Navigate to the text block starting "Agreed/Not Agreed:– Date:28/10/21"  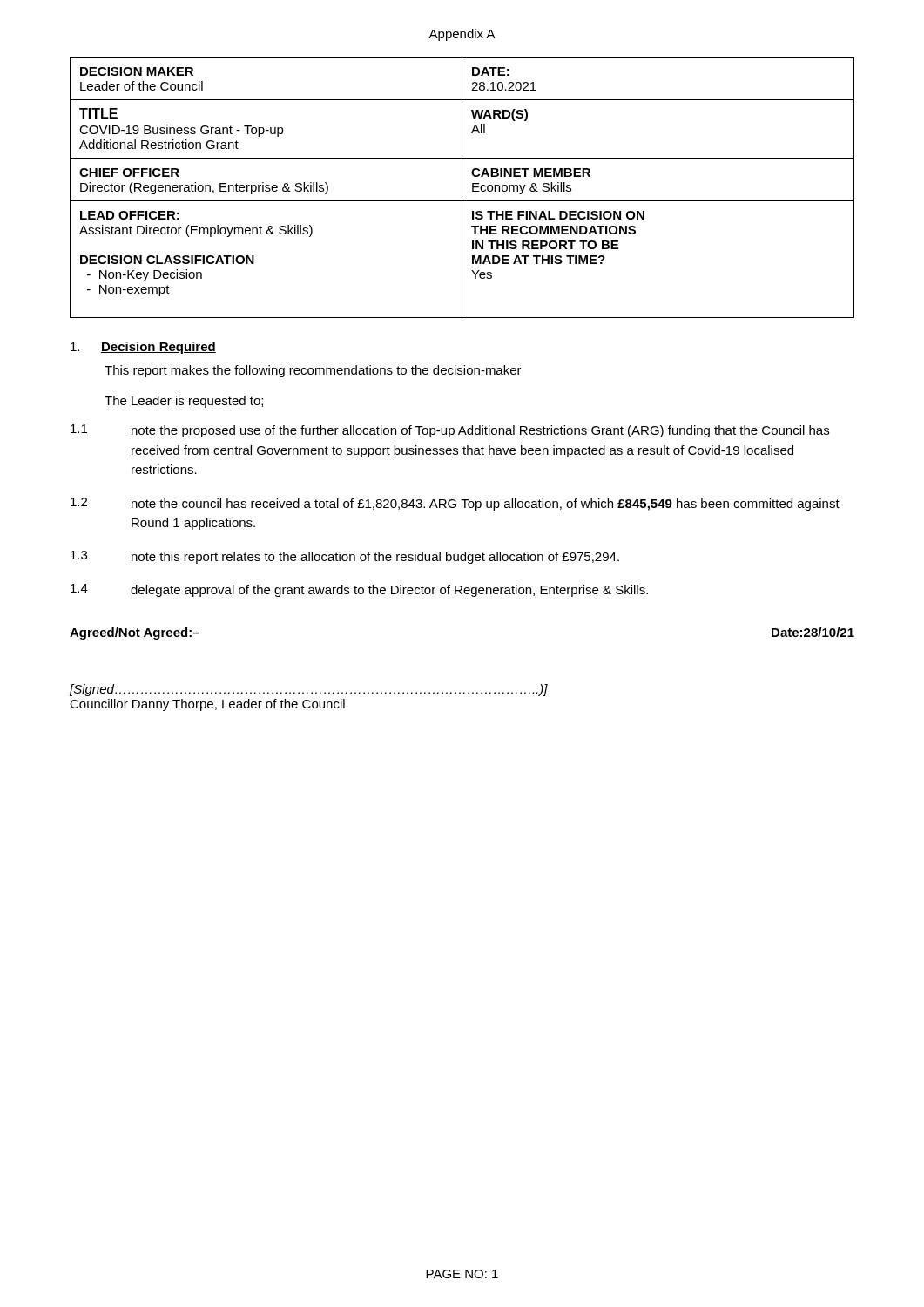[x=151, y=633]
